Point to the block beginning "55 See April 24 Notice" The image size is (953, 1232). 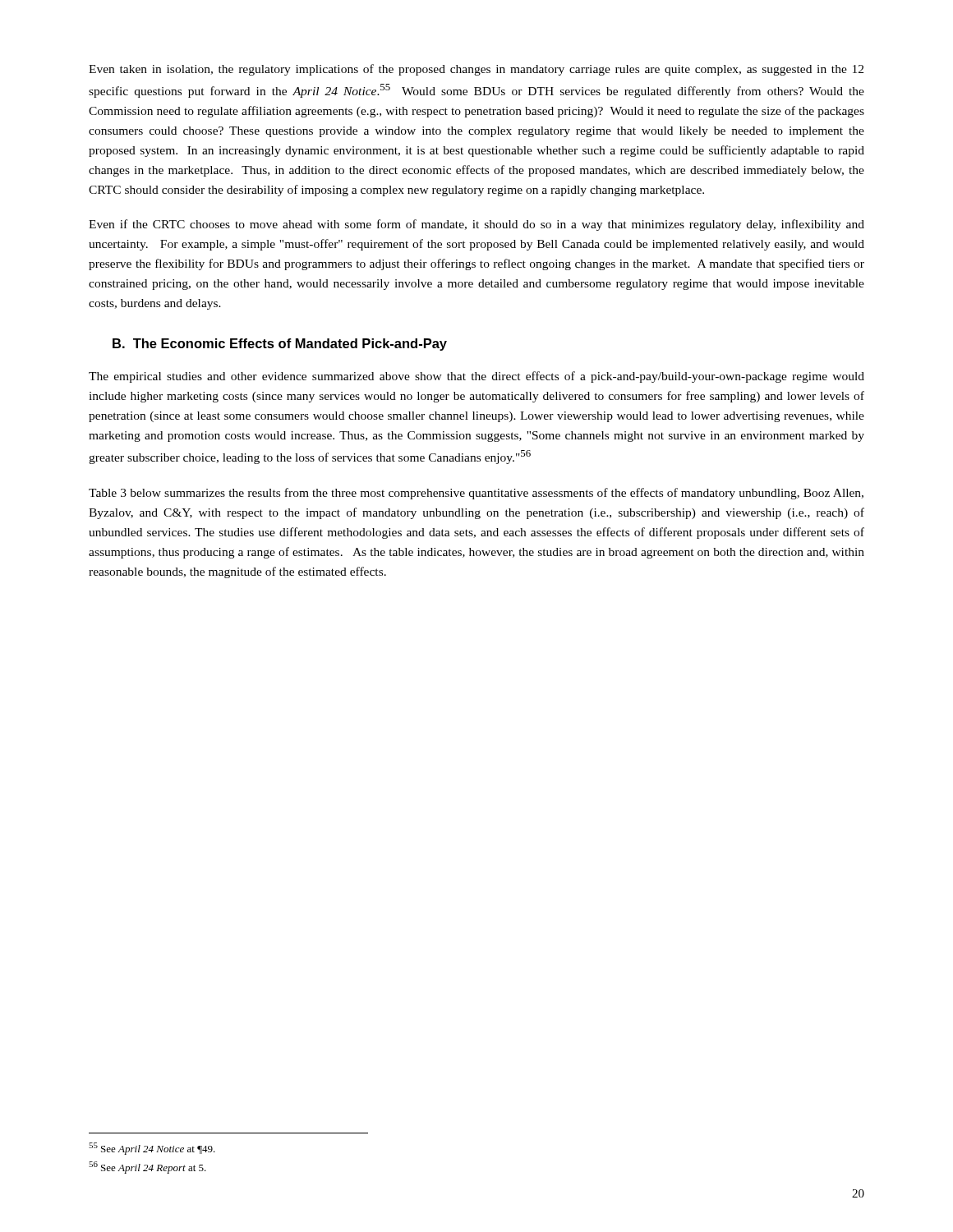(x=152, y=1148)
